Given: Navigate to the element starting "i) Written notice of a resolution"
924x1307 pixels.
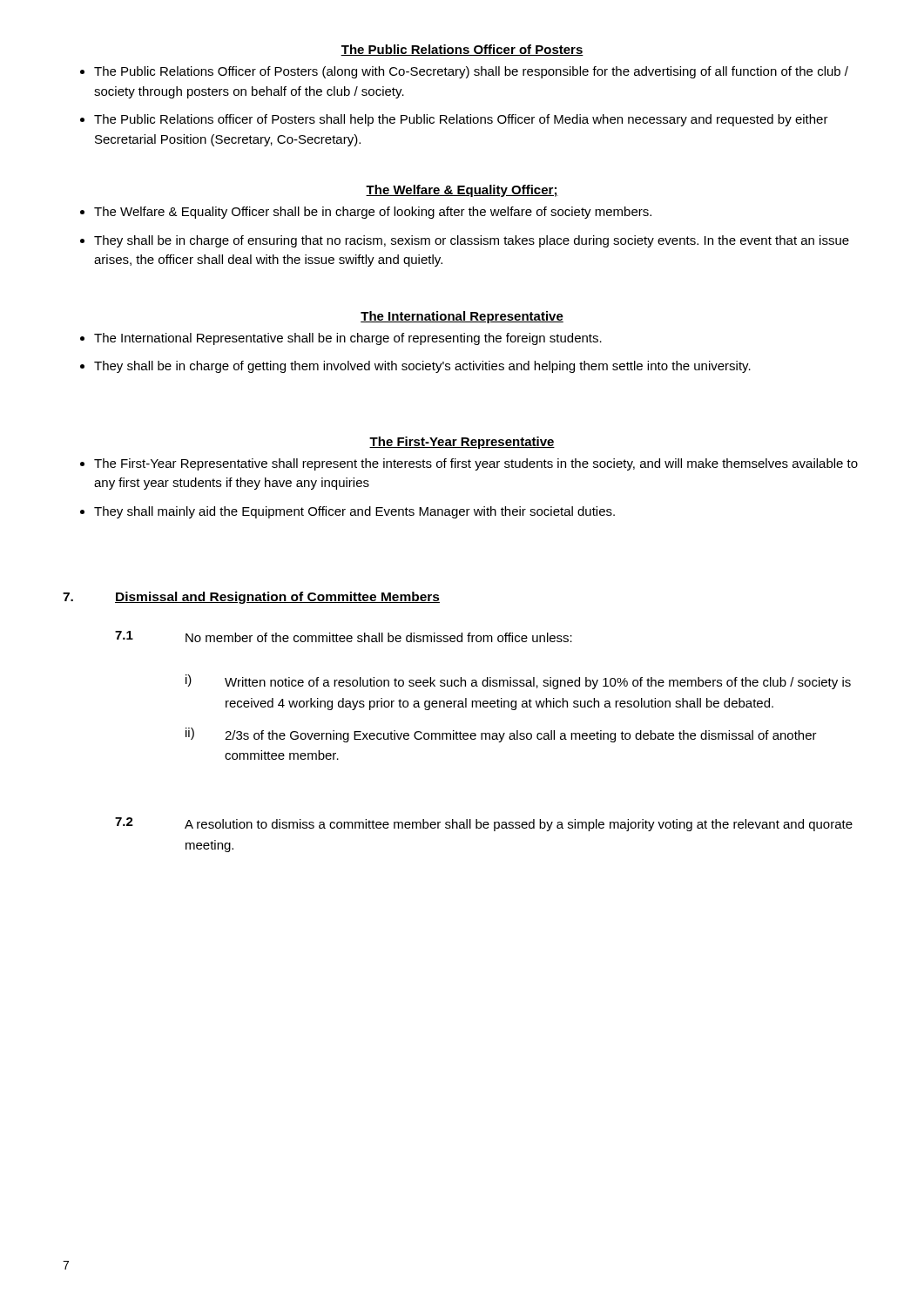Looking at the screenshot, I should (x=523, y=692).
